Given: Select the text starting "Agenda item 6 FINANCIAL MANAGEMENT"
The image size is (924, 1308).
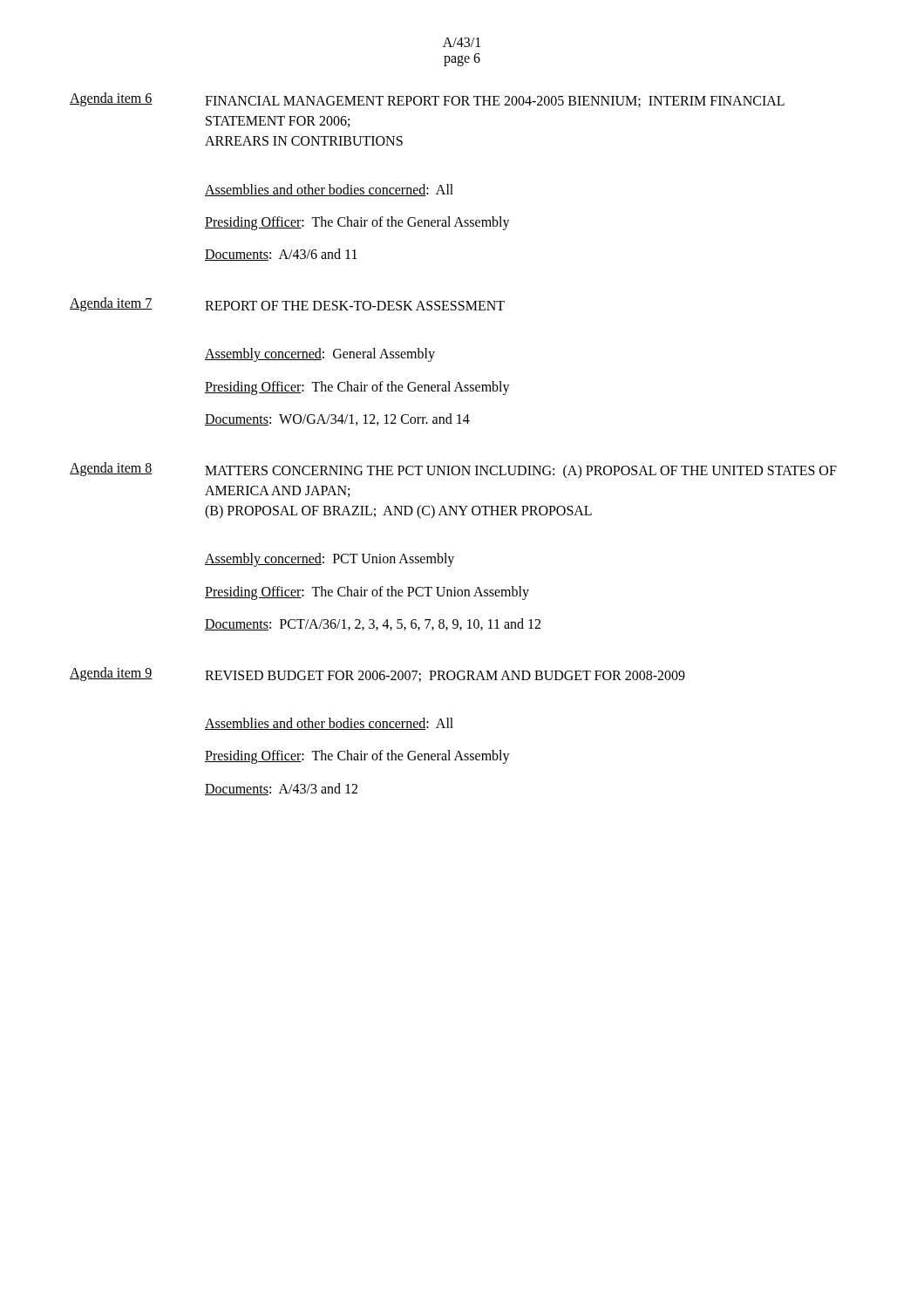Looking at the screenshot, I should 427,100.
